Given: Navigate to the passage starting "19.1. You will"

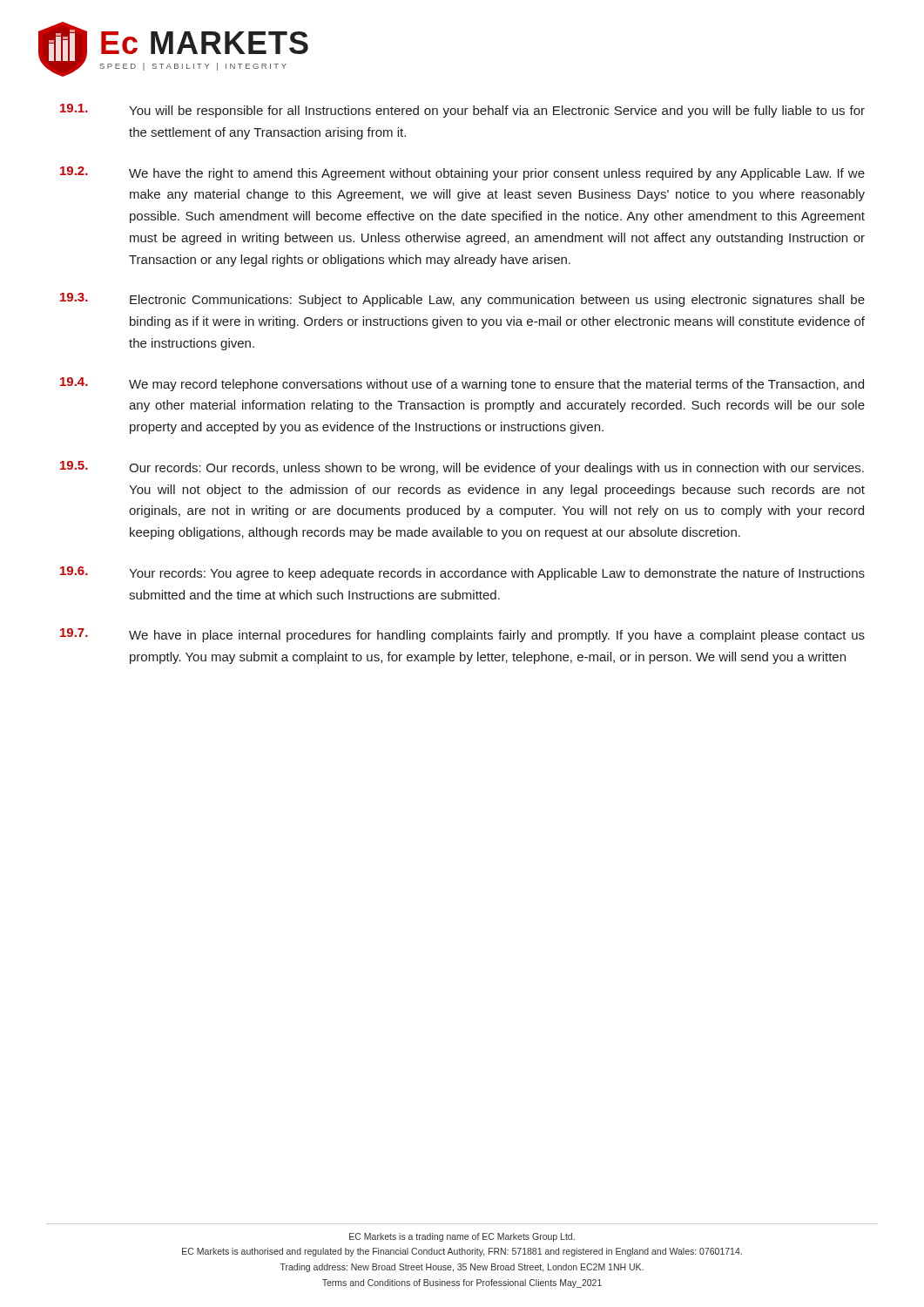Looking at the screenshot, I should tap(462, 122).
